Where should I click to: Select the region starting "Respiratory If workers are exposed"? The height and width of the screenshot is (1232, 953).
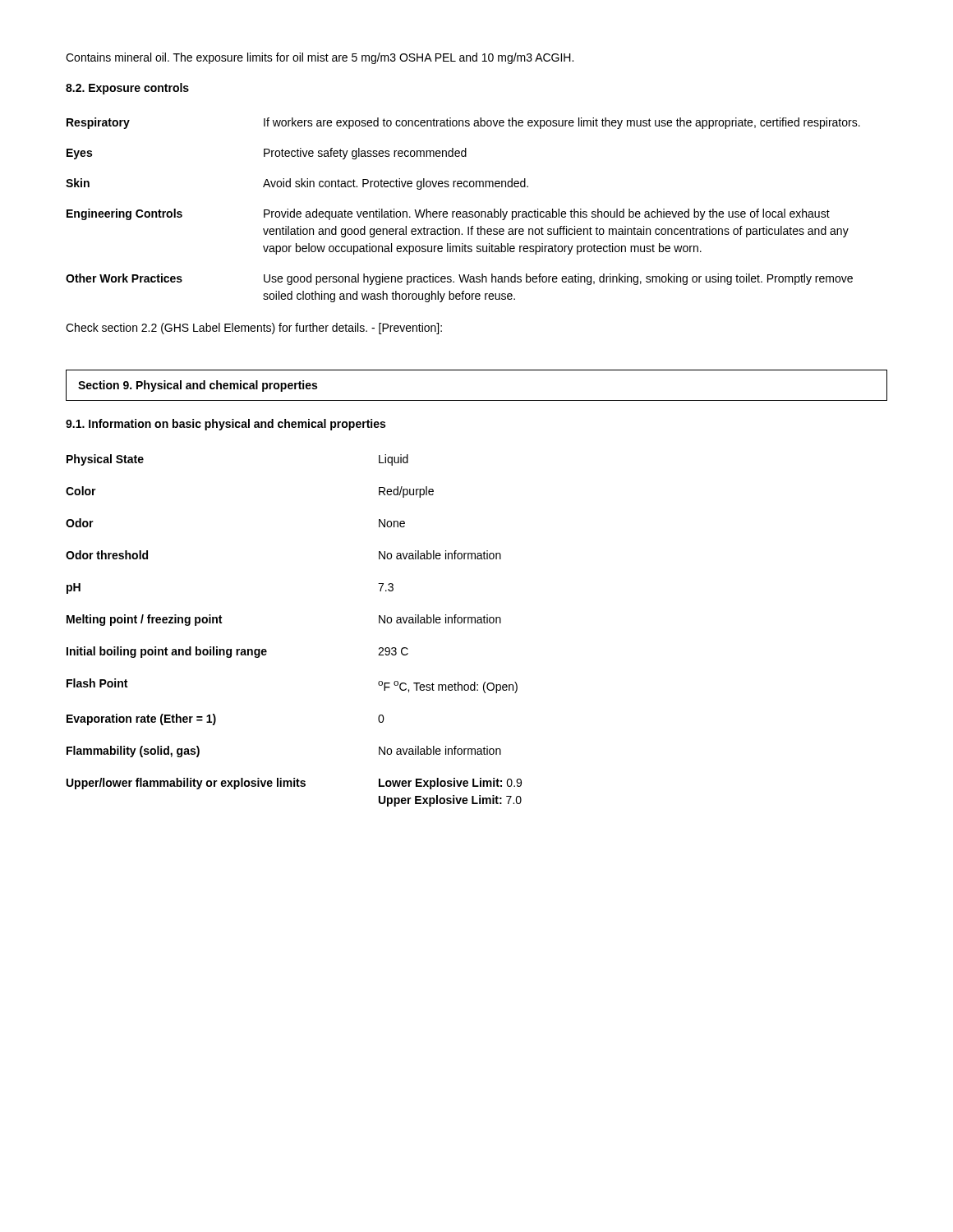476,123
